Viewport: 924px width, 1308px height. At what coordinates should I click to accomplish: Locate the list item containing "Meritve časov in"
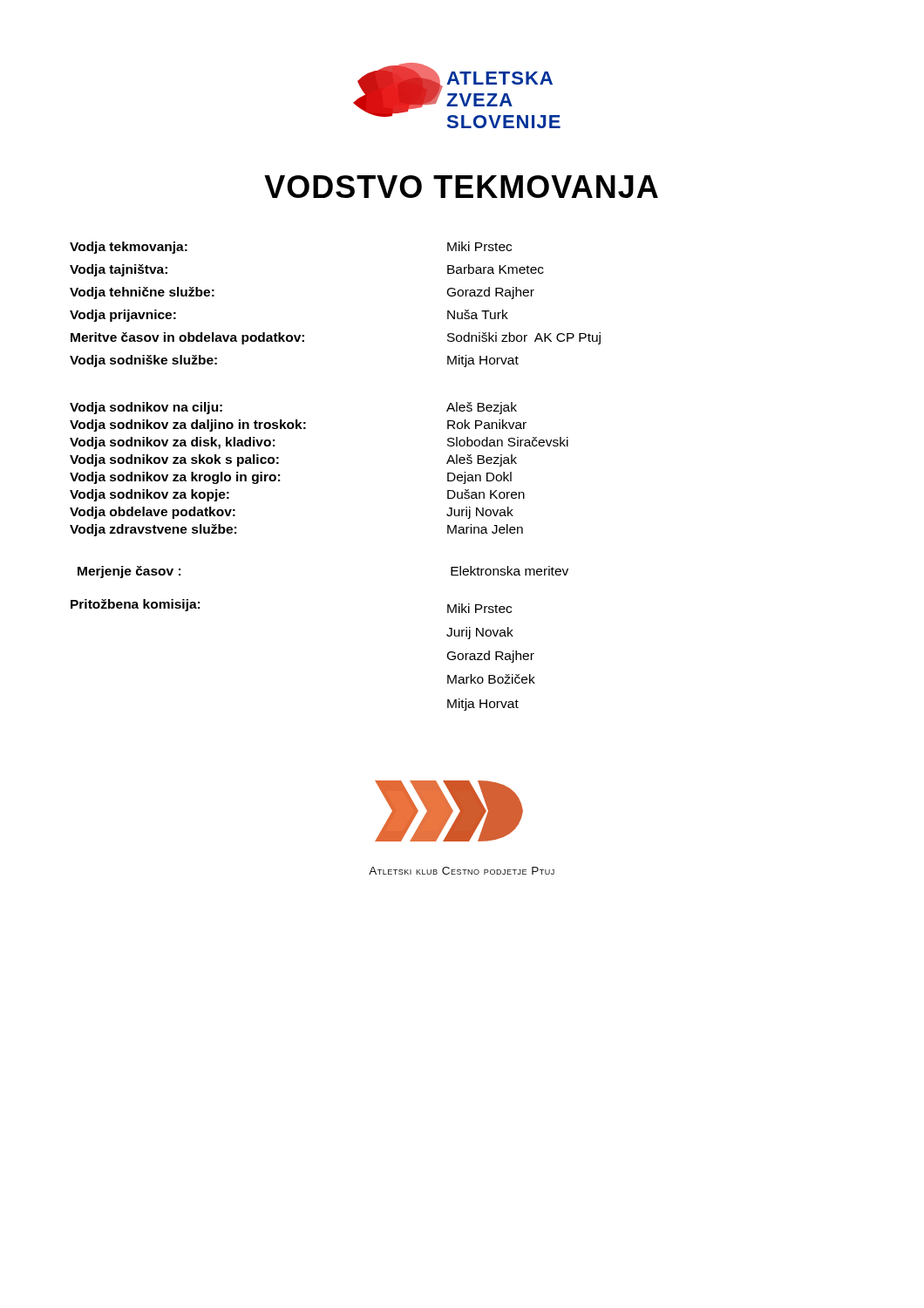tap(462, 337)
